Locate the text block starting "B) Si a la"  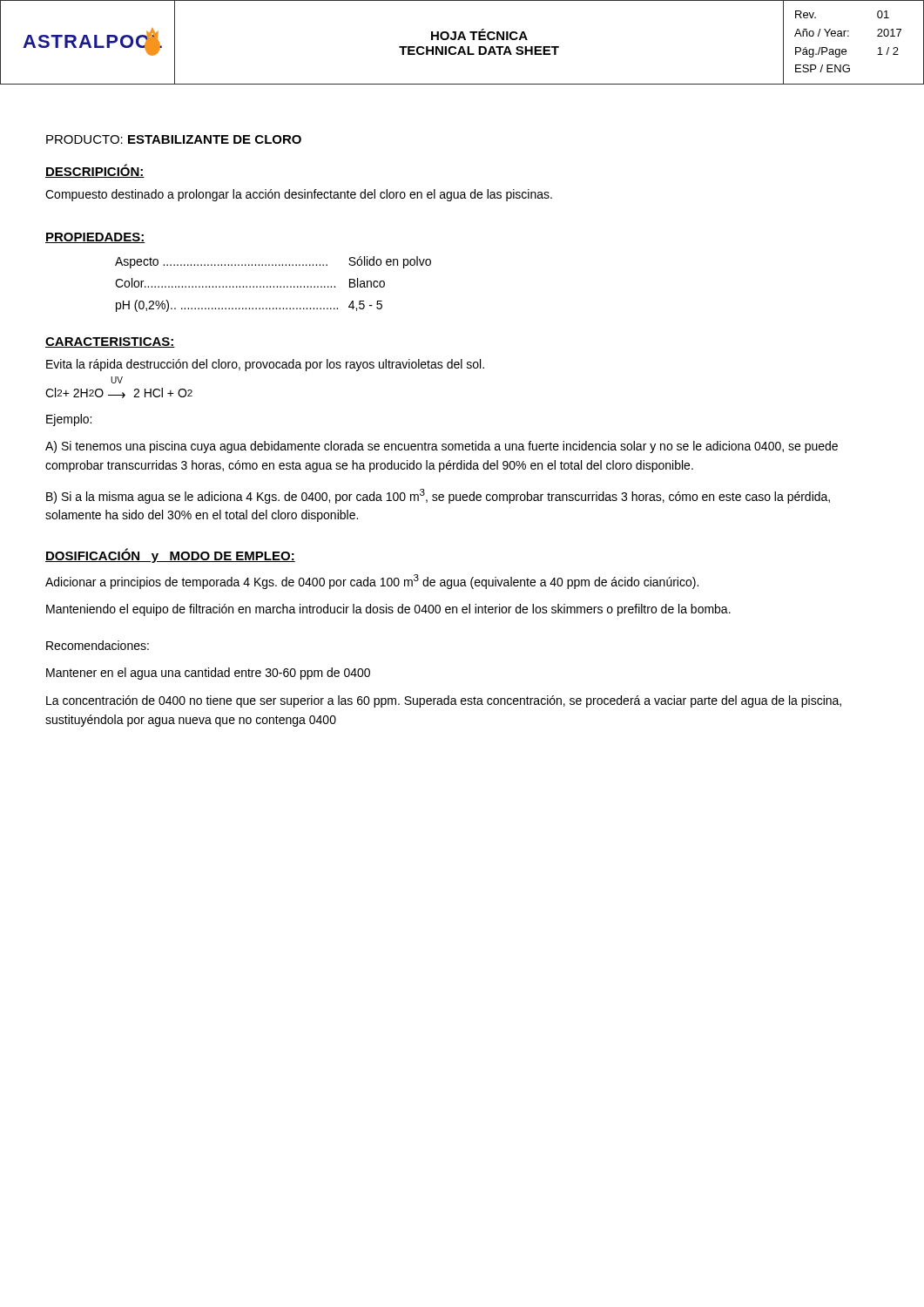pos(438,504)
